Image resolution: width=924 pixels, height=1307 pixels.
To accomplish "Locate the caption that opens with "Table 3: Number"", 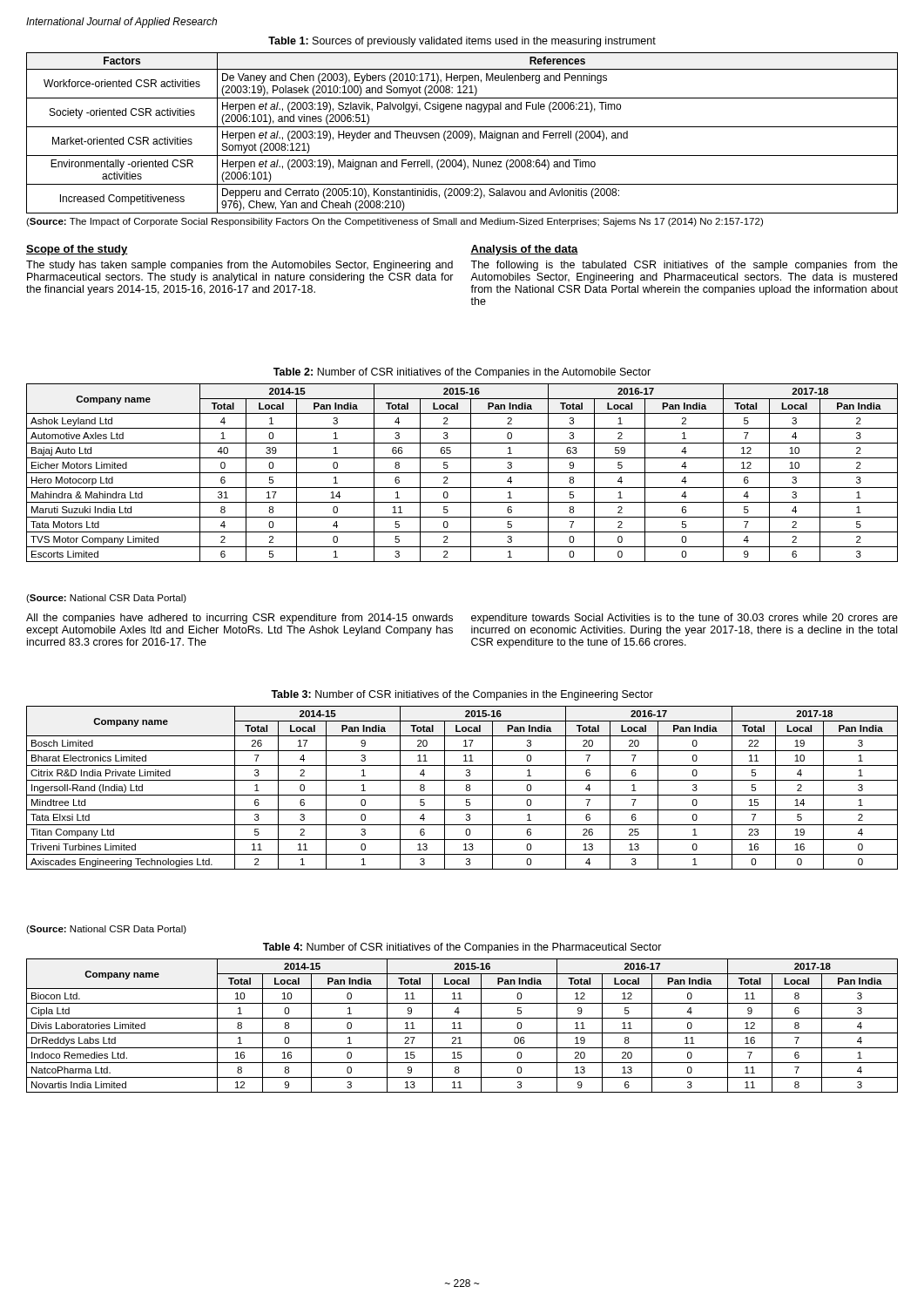I will click(x=462, y=694).
